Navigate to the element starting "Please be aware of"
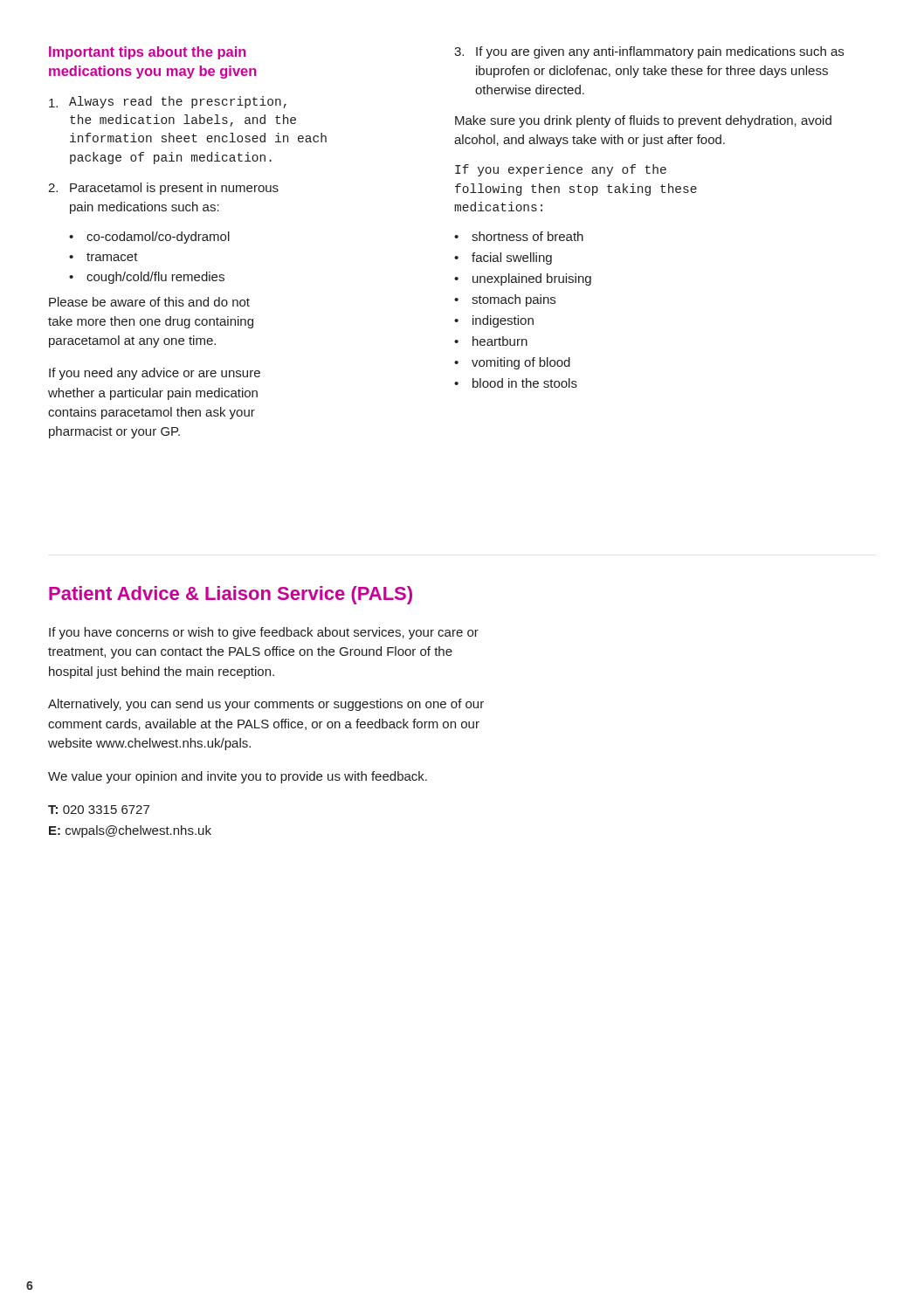Screen dimensions: 1310x924 (x=237, y=321)
